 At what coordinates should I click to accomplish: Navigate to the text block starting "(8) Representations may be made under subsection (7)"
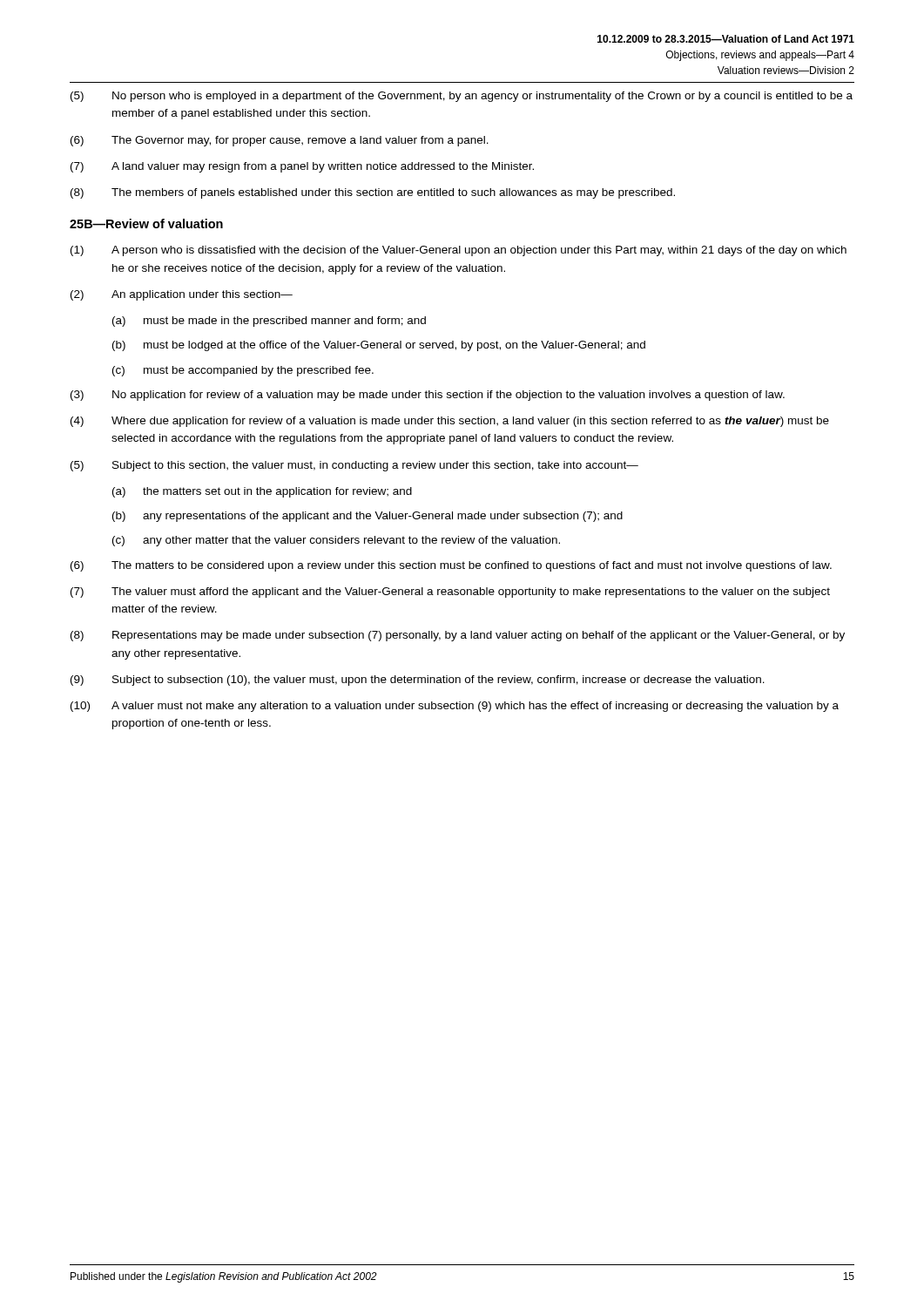(462, 644)
